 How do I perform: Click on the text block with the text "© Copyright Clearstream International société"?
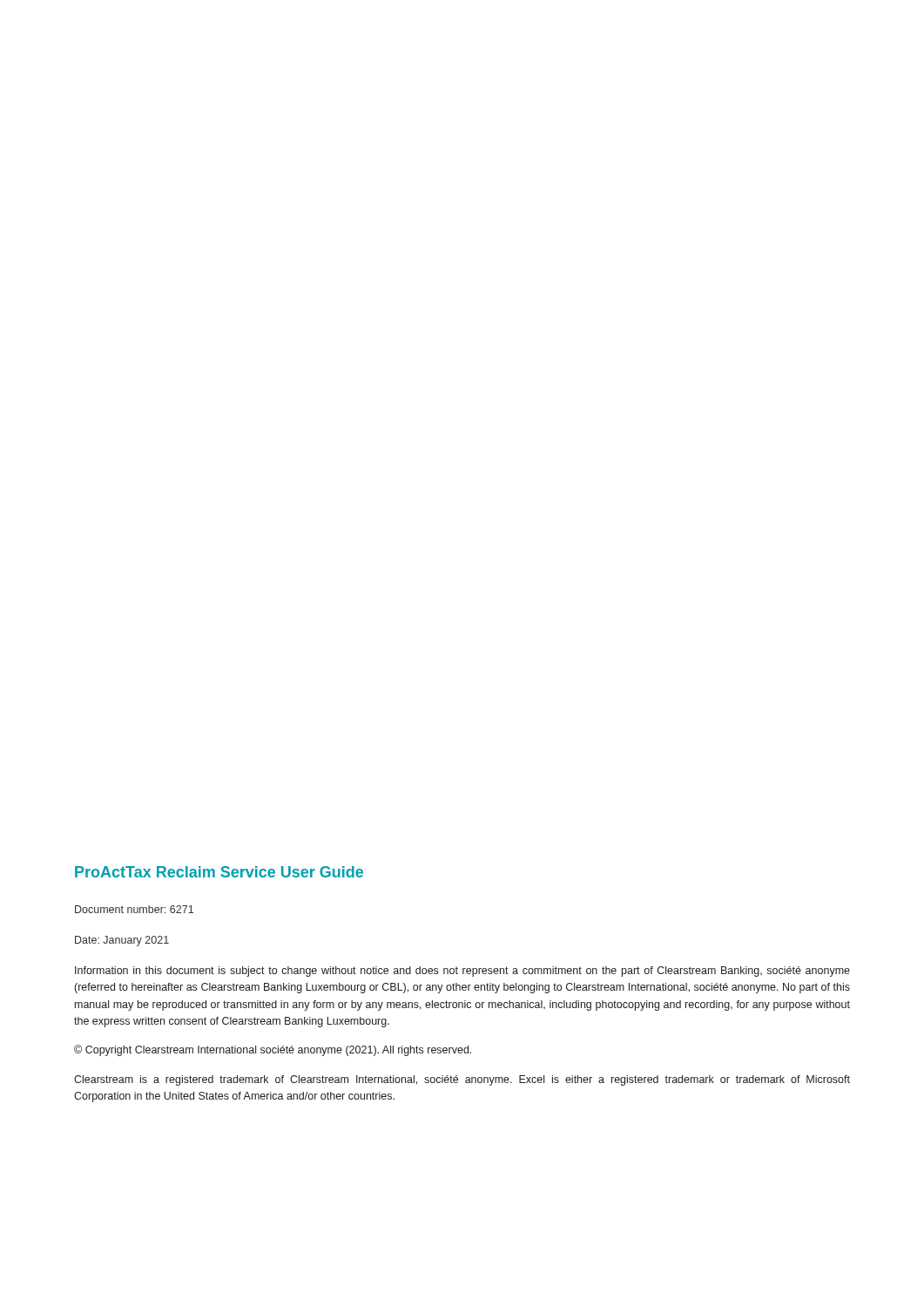pyautogui.click(x=462, y=1051)
